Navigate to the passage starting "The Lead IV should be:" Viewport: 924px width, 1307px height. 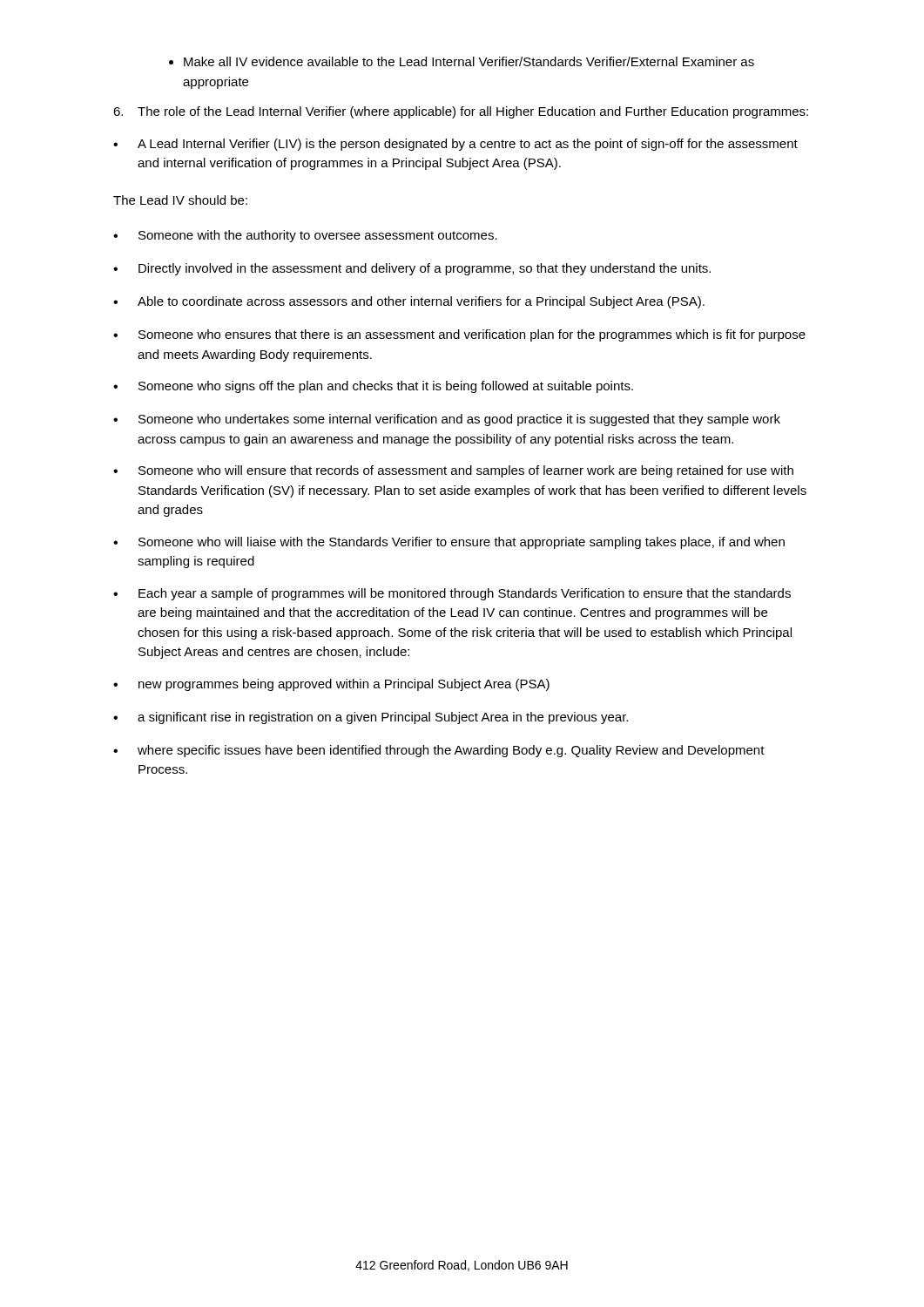[181, 200]
